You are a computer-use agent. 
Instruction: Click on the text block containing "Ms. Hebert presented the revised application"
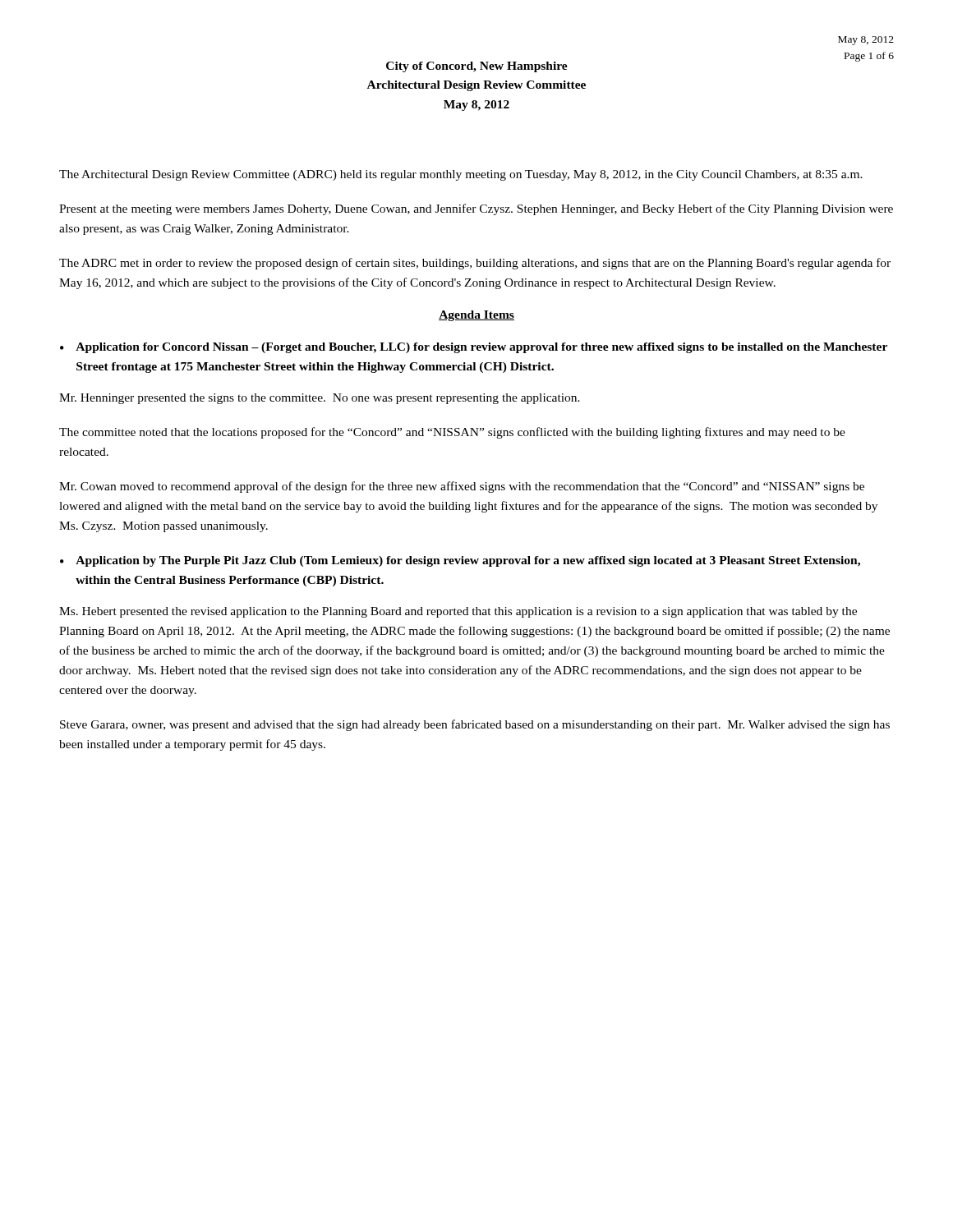tap(475, 650)
